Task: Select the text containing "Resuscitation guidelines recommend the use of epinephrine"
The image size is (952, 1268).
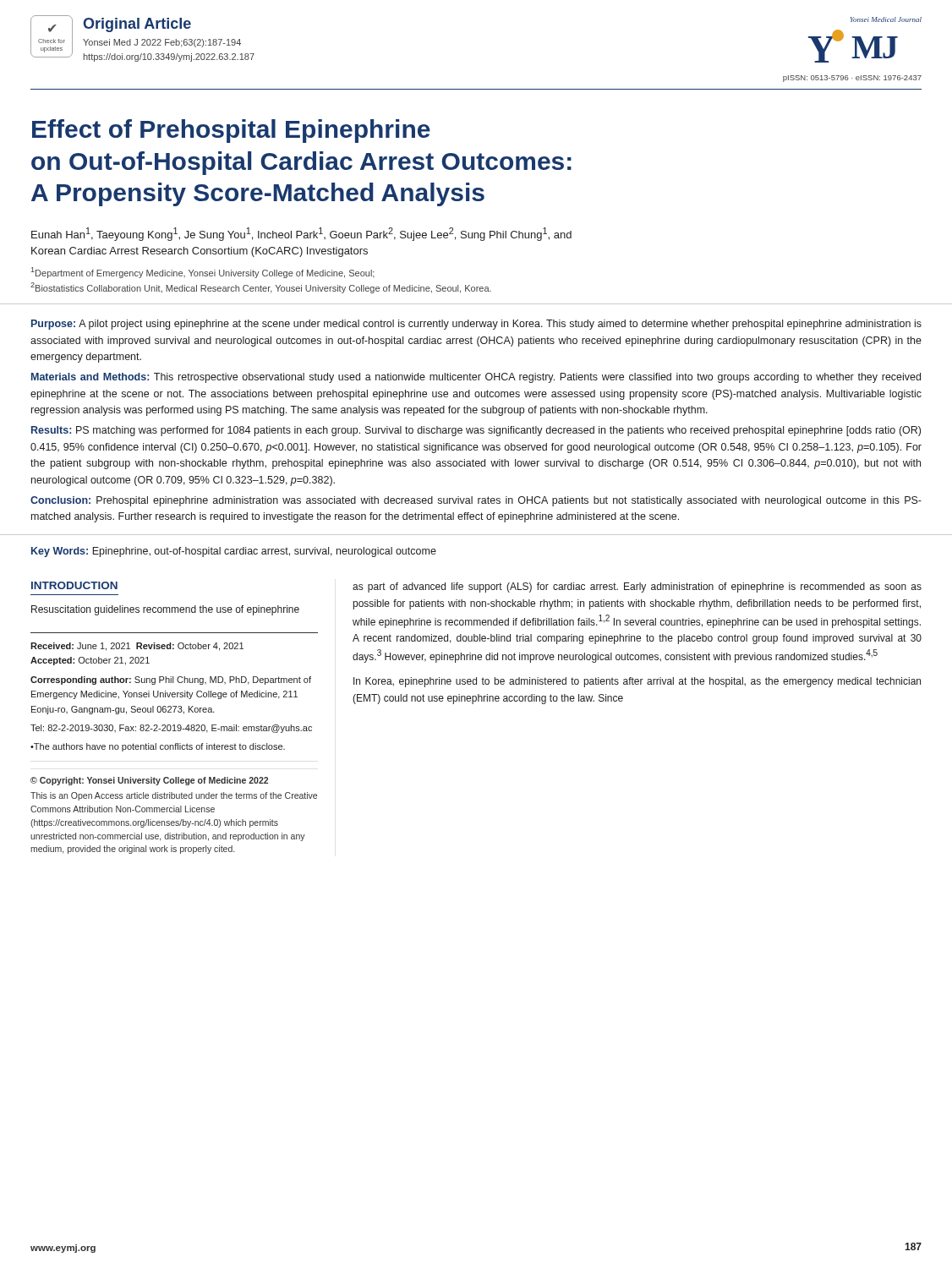Action: pyautogui.click(x=165, y=610)
